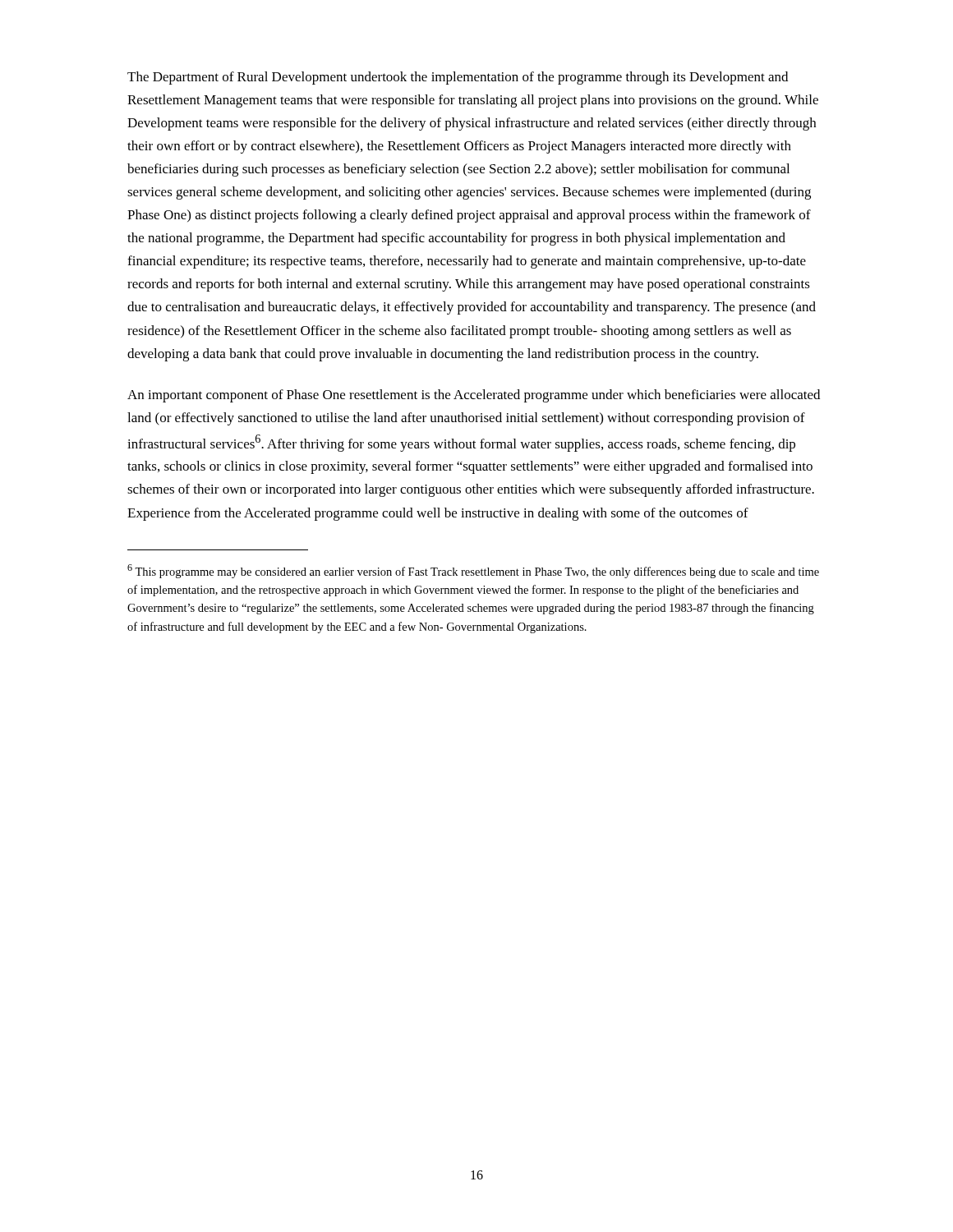Point to the block beginning "6 This programme may be"
Viewport: 953px width, 1232px height.
[x=473, y=597]
